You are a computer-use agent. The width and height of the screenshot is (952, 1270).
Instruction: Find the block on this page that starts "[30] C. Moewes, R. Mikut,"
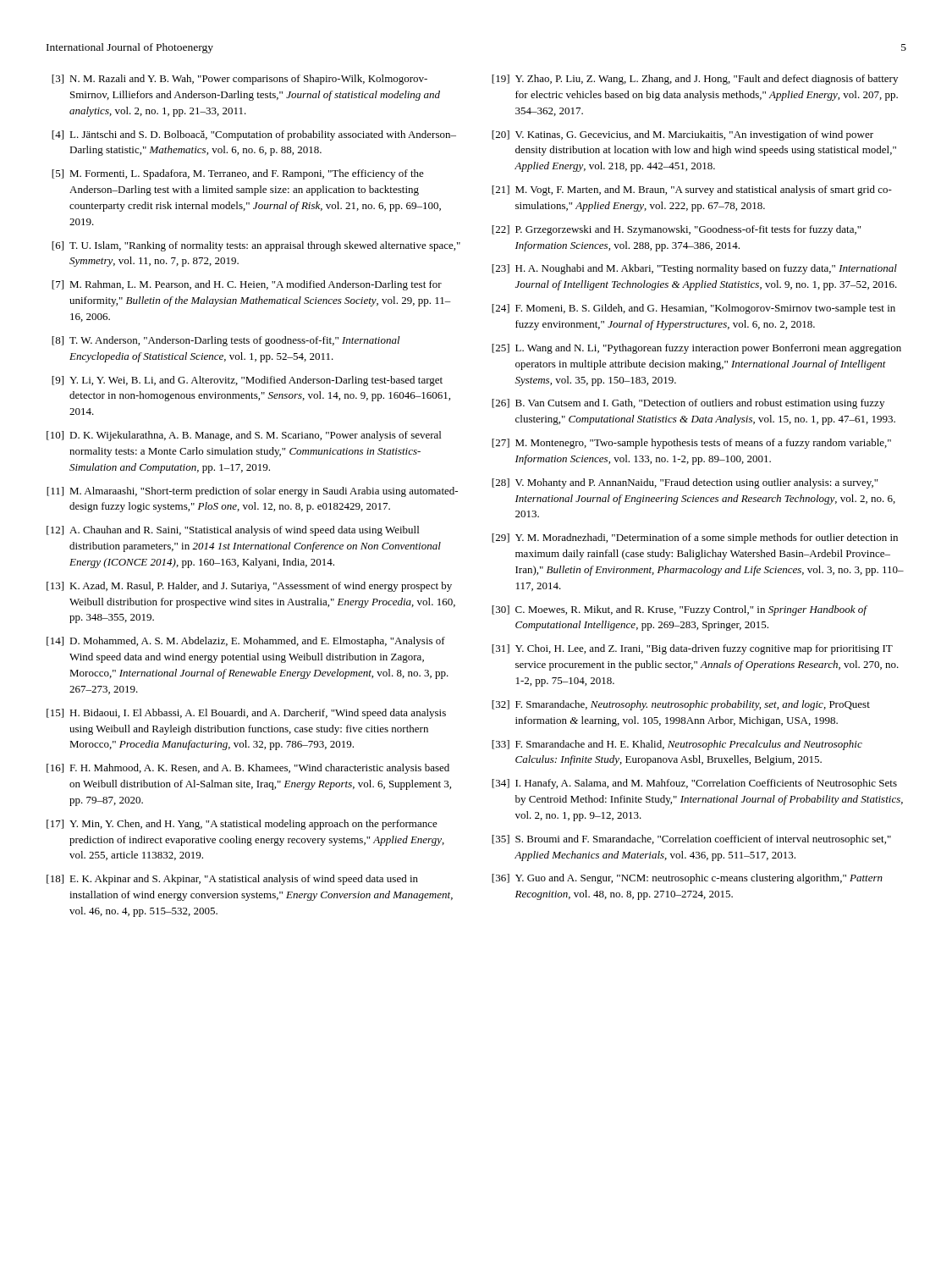coord(699,618)
